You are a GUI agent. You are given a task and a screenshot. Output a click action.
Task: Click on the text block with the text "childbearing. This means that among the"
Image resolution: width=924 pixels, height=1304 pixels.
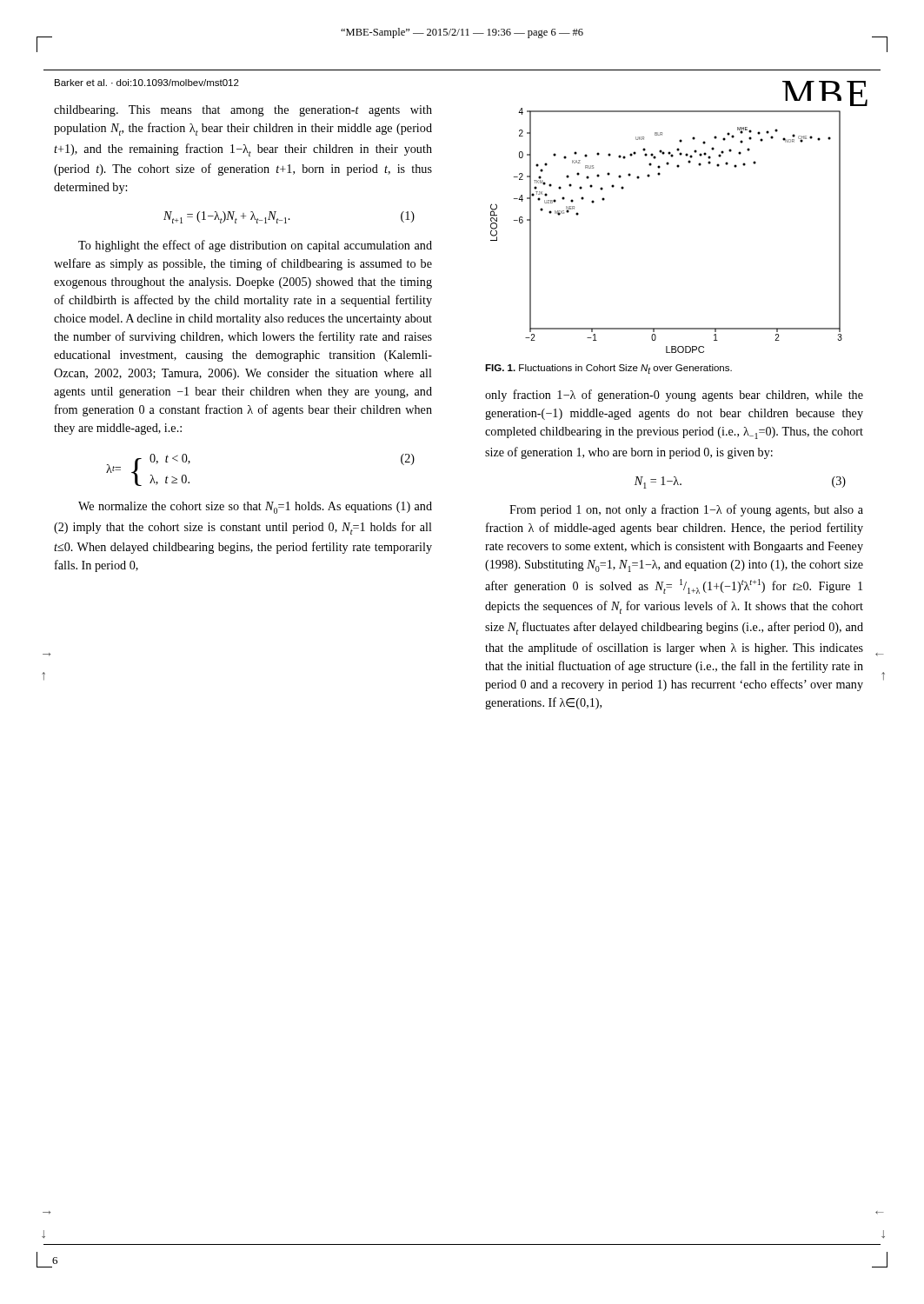pyautogui.click(x=243, y=148)
